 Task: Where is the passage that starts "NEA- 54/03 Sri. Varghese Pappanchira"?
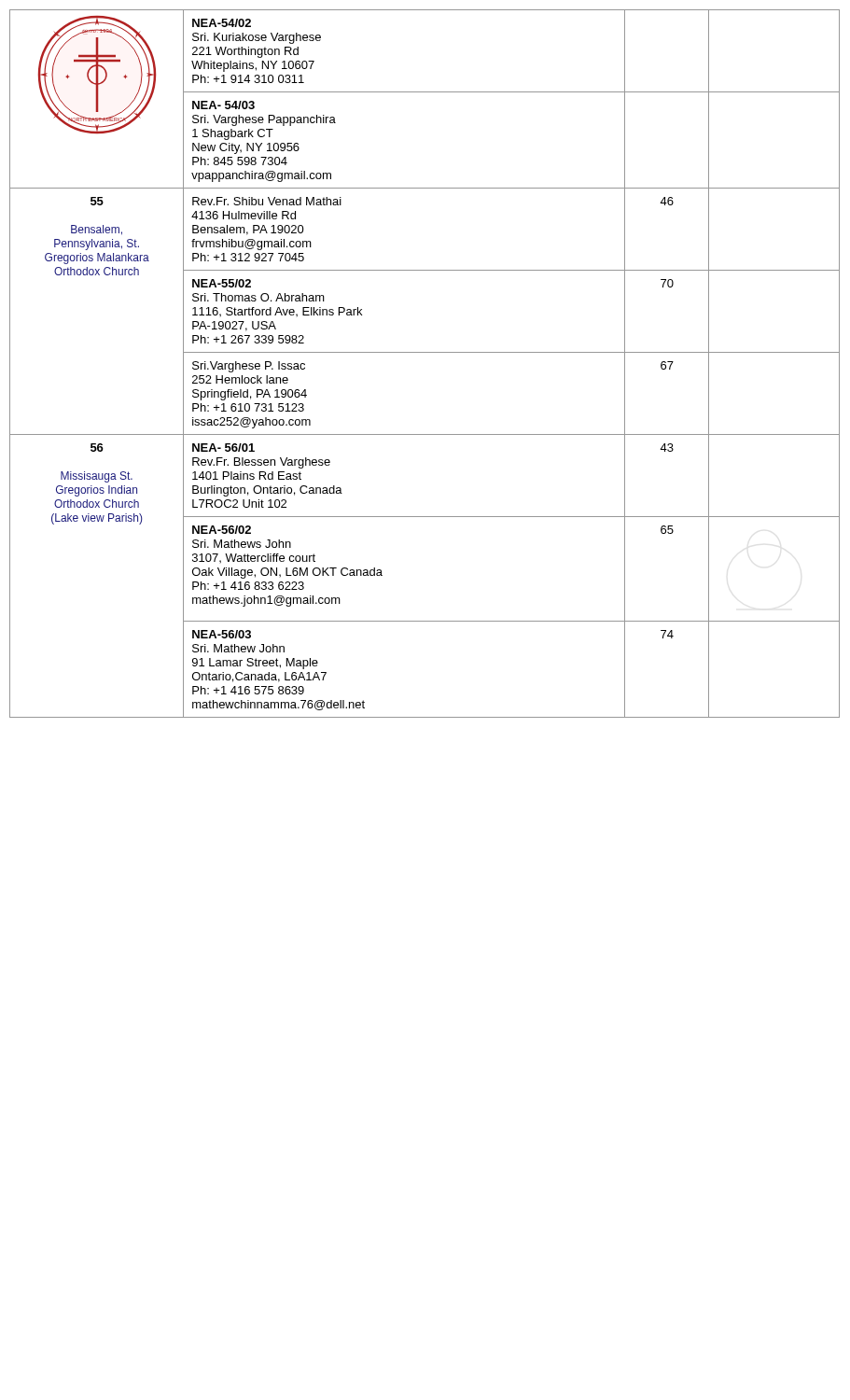(264, 140)
